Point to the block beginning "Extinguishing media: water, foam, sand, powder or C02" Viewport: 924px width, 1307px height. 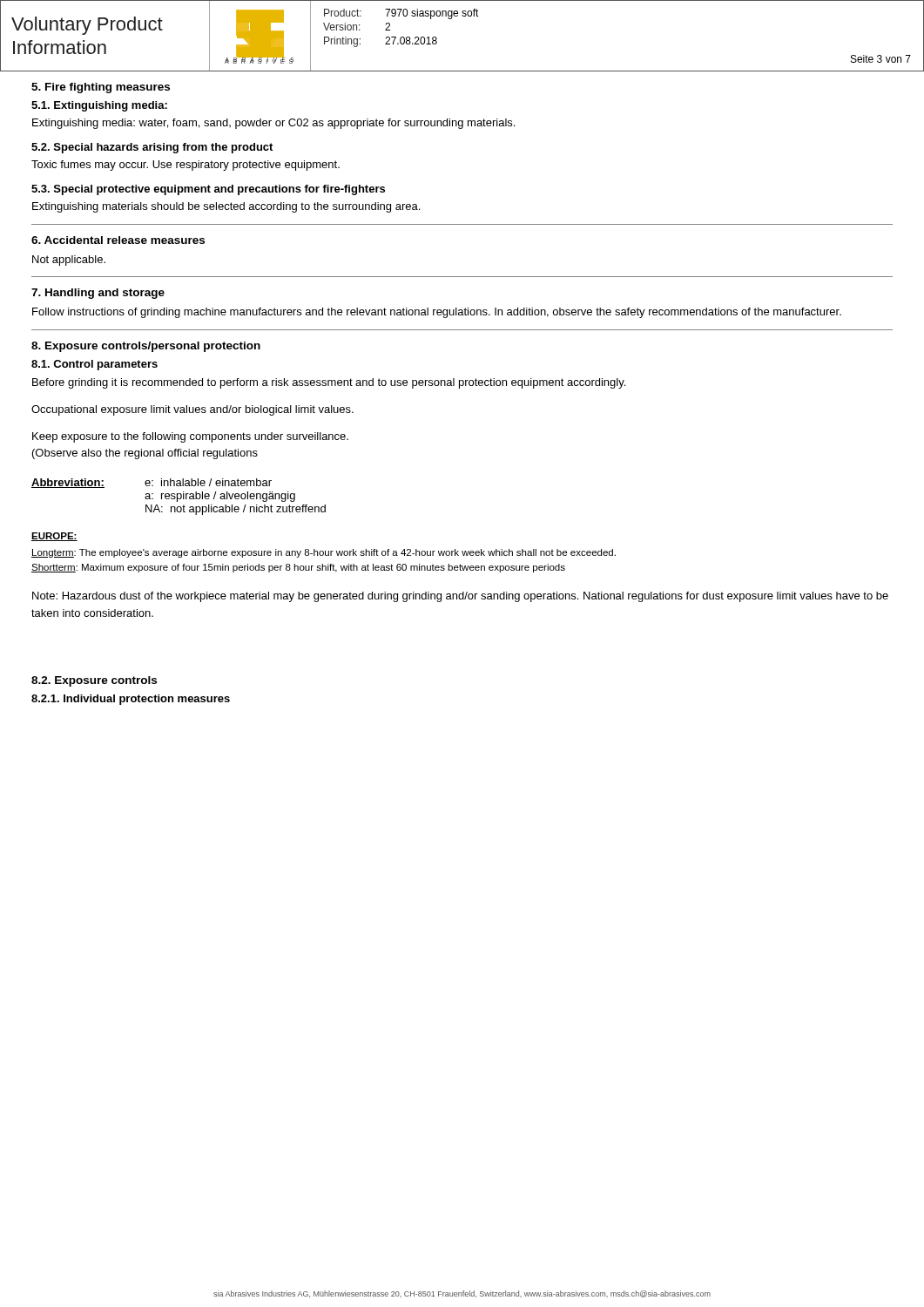click(x=274, y=122)
